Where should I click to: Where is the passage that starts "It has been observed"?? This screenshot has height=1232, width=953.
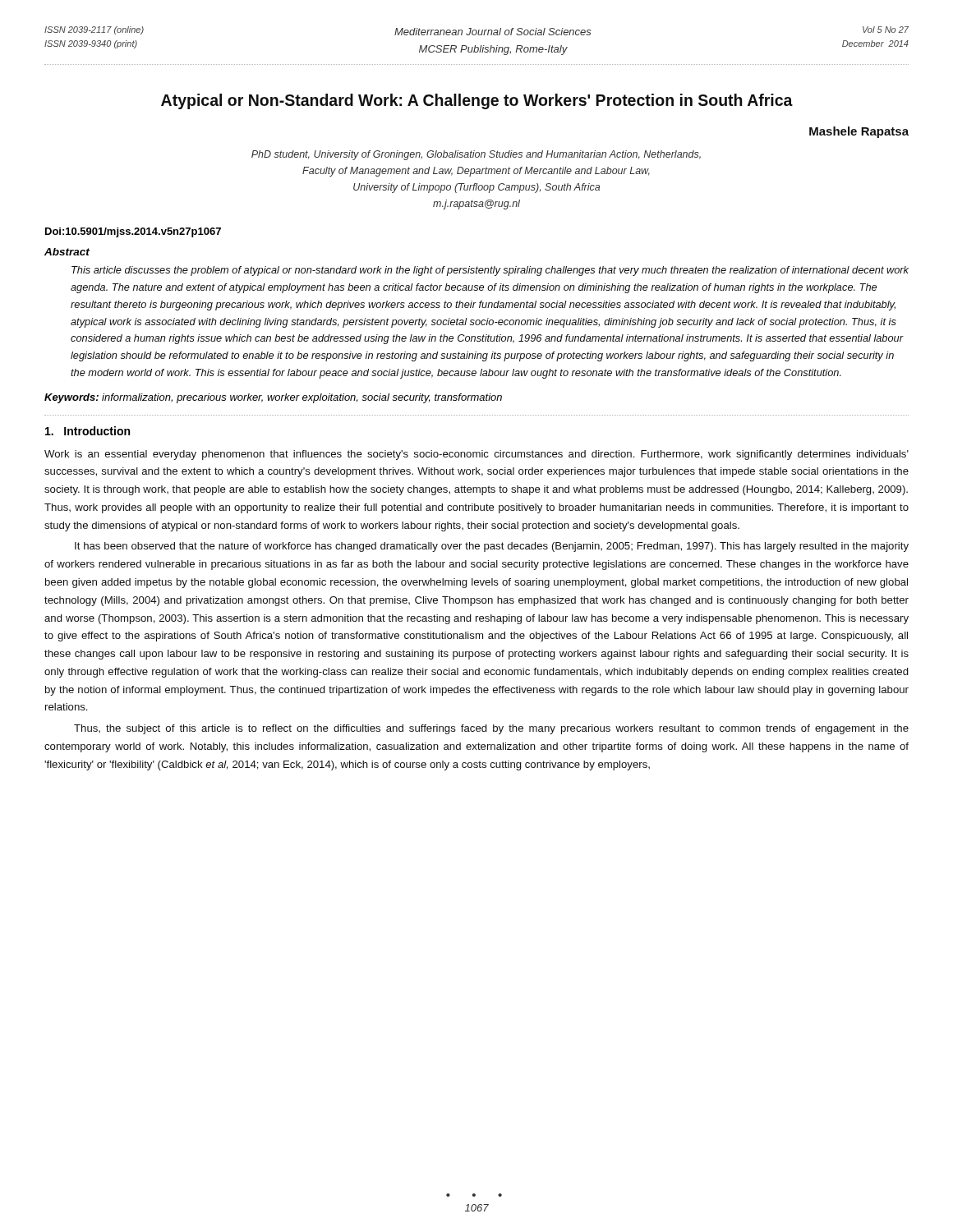click(476, 627)
